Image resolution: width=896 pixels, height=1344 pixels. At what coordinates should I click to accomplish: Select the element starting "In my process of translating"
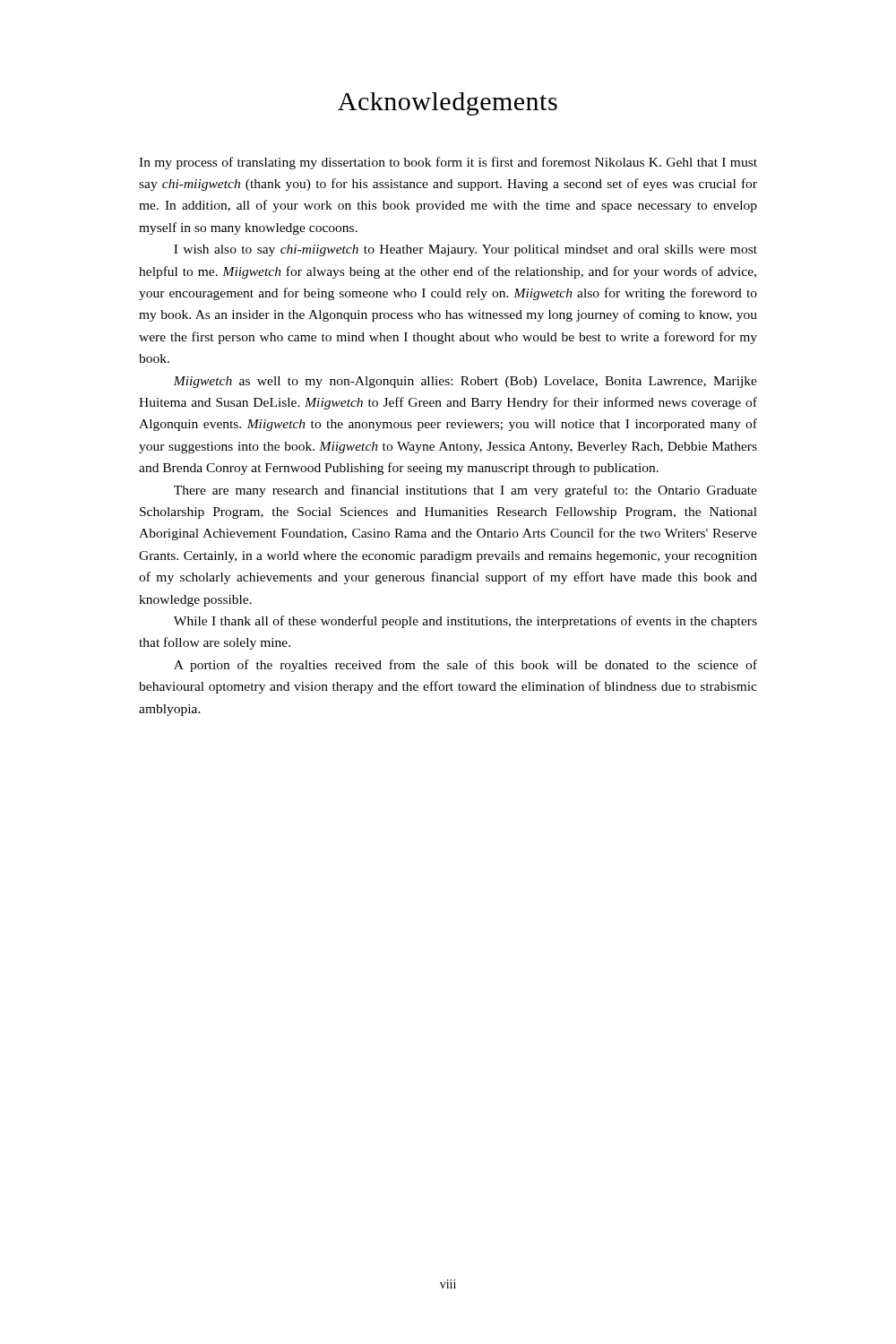coord(448,195)
